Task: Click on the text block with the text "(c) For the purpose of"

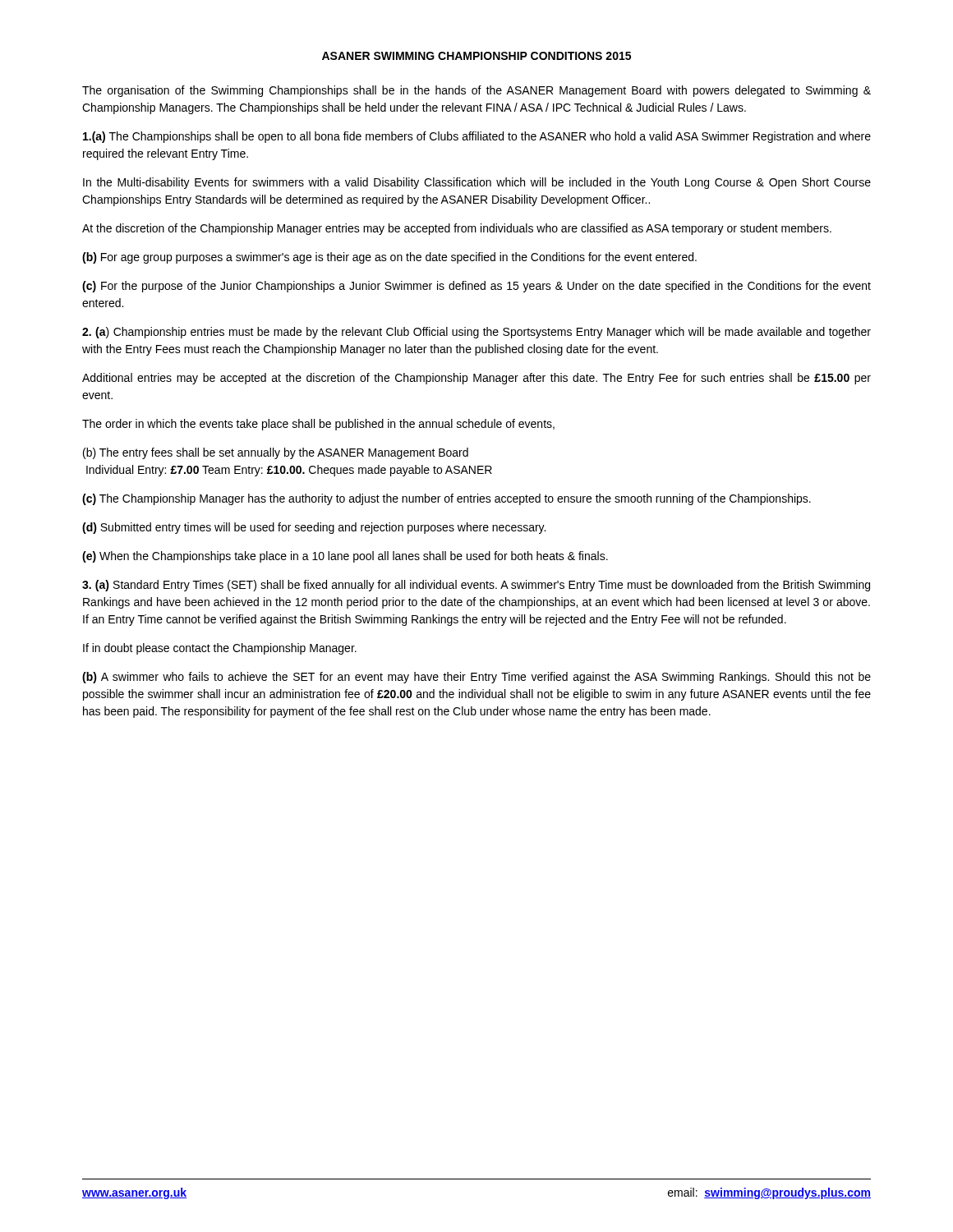Action: point(476,294)
